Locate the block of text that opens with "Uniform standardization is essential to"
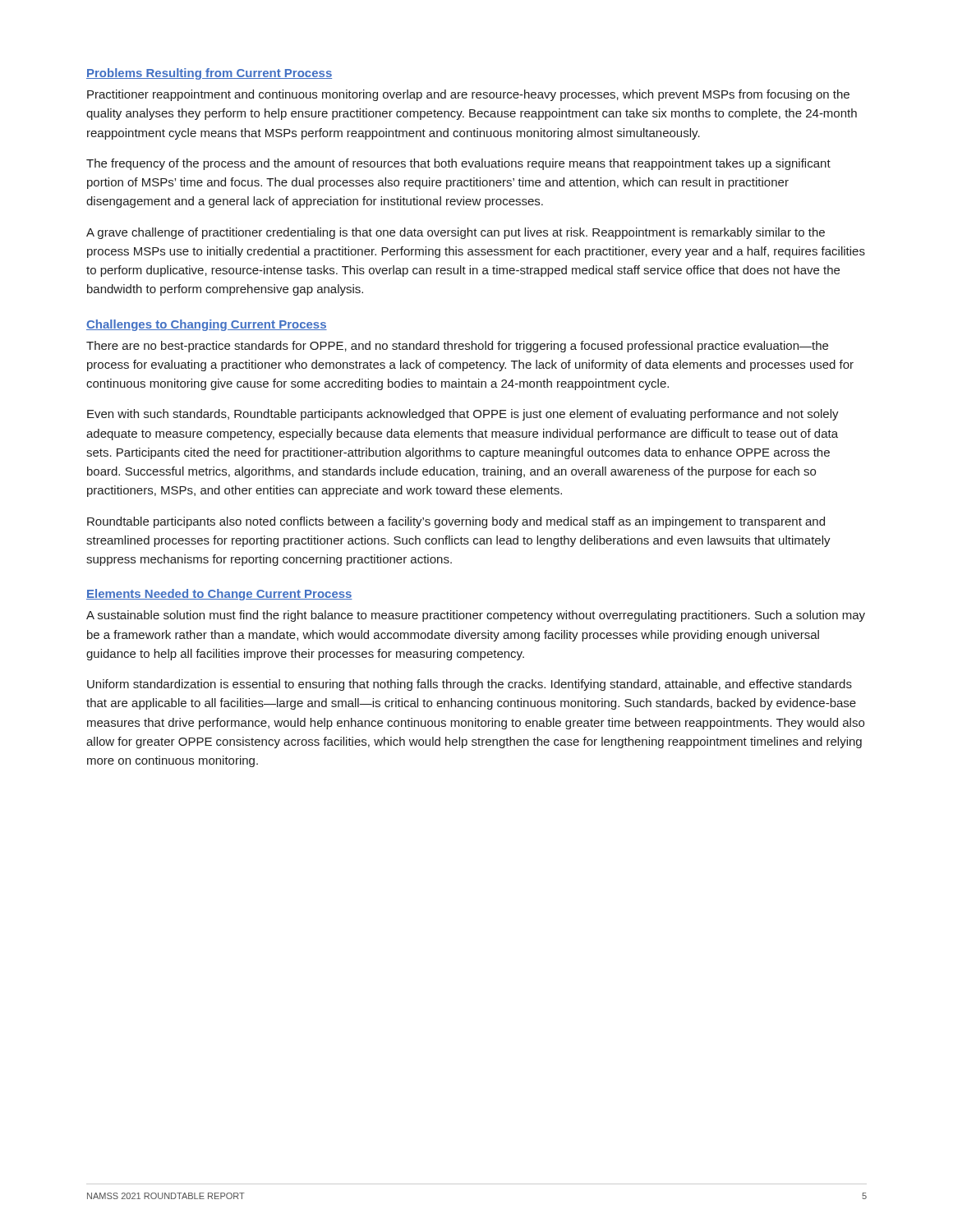The width and height of the screenshot is (953, 1232). 476,722
